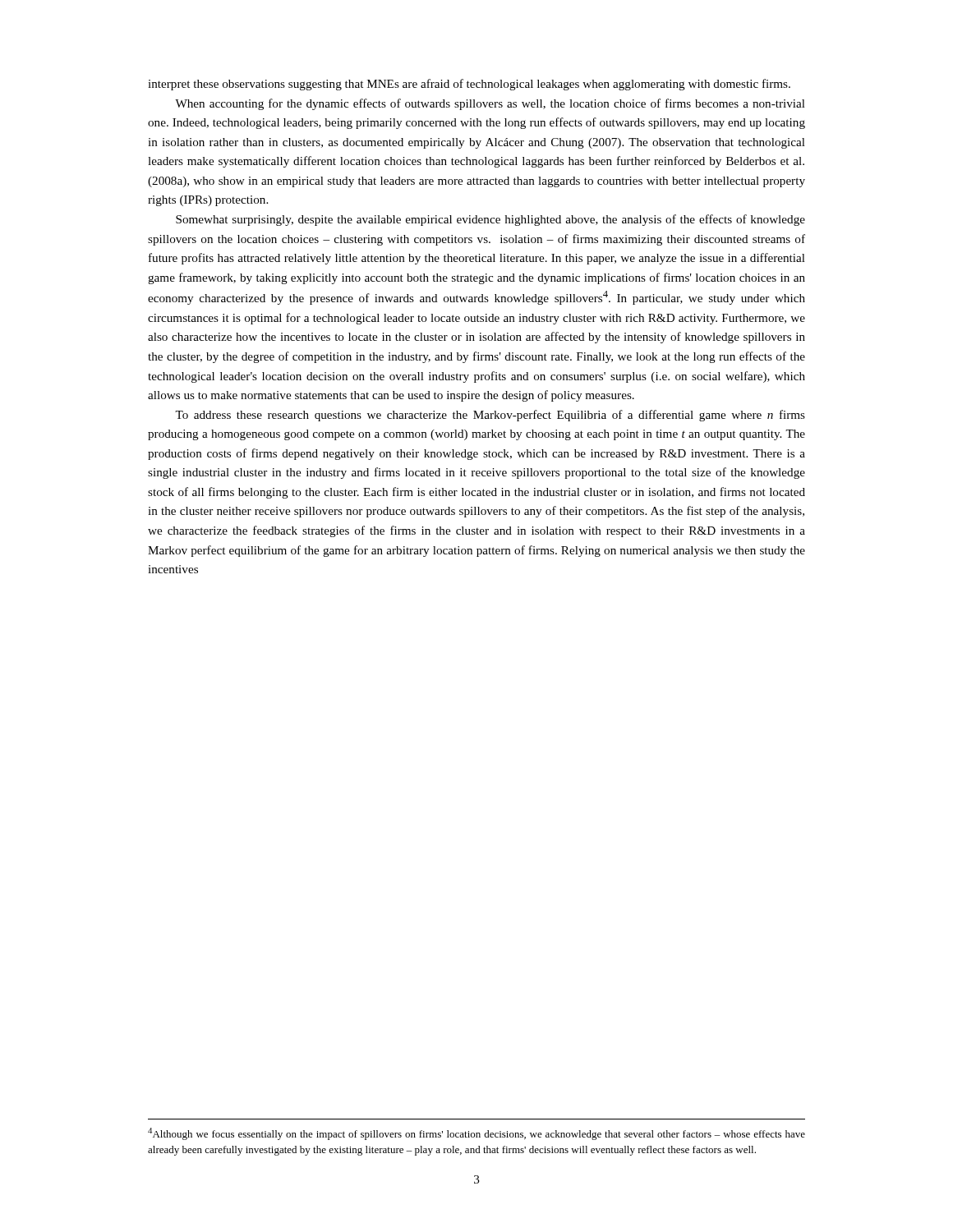Locate the text block starting "To address these research questions we characterize the"

[476, 491]
